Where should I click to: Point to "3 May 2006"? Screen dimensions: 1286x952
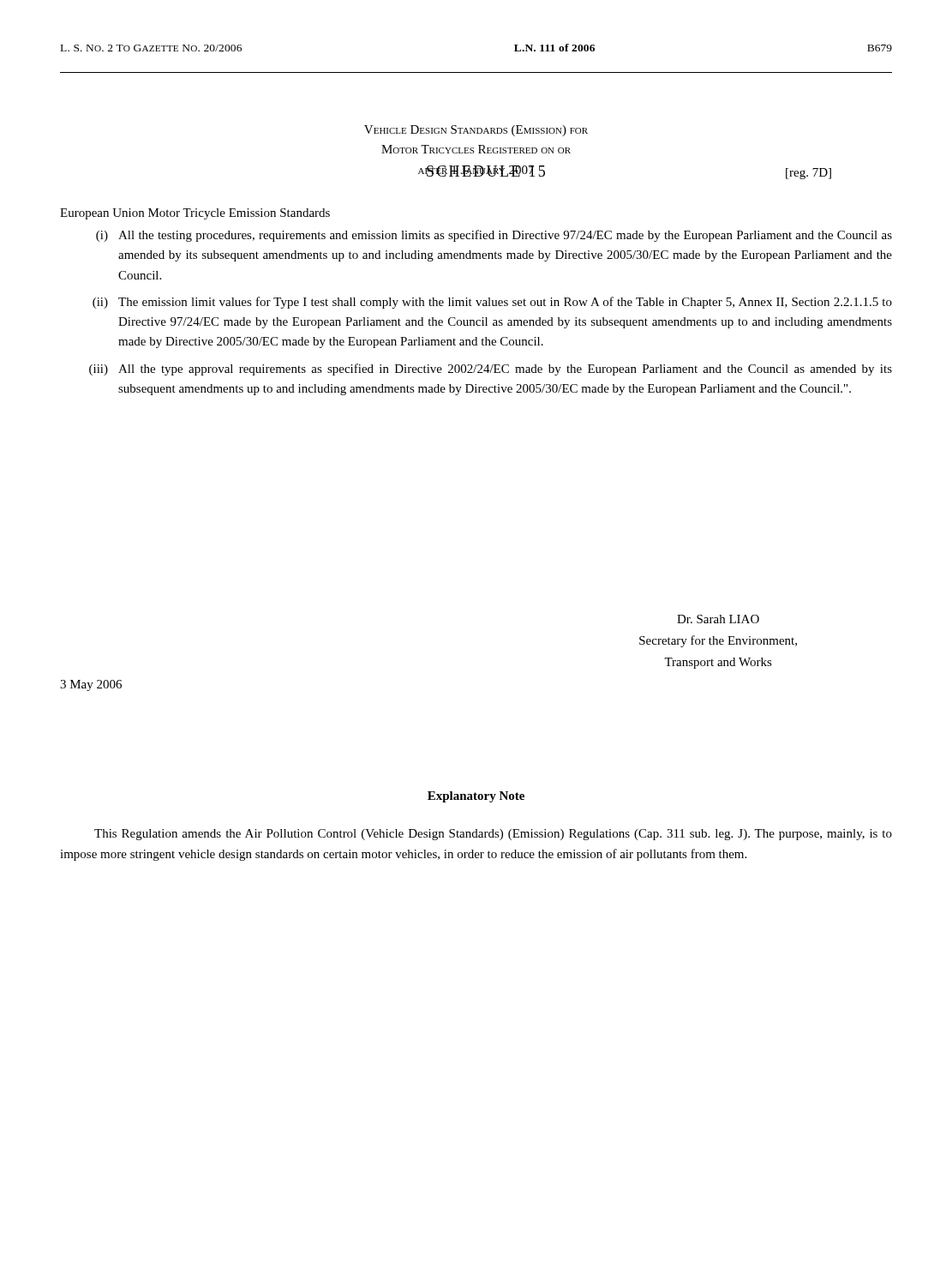(91, 684)
